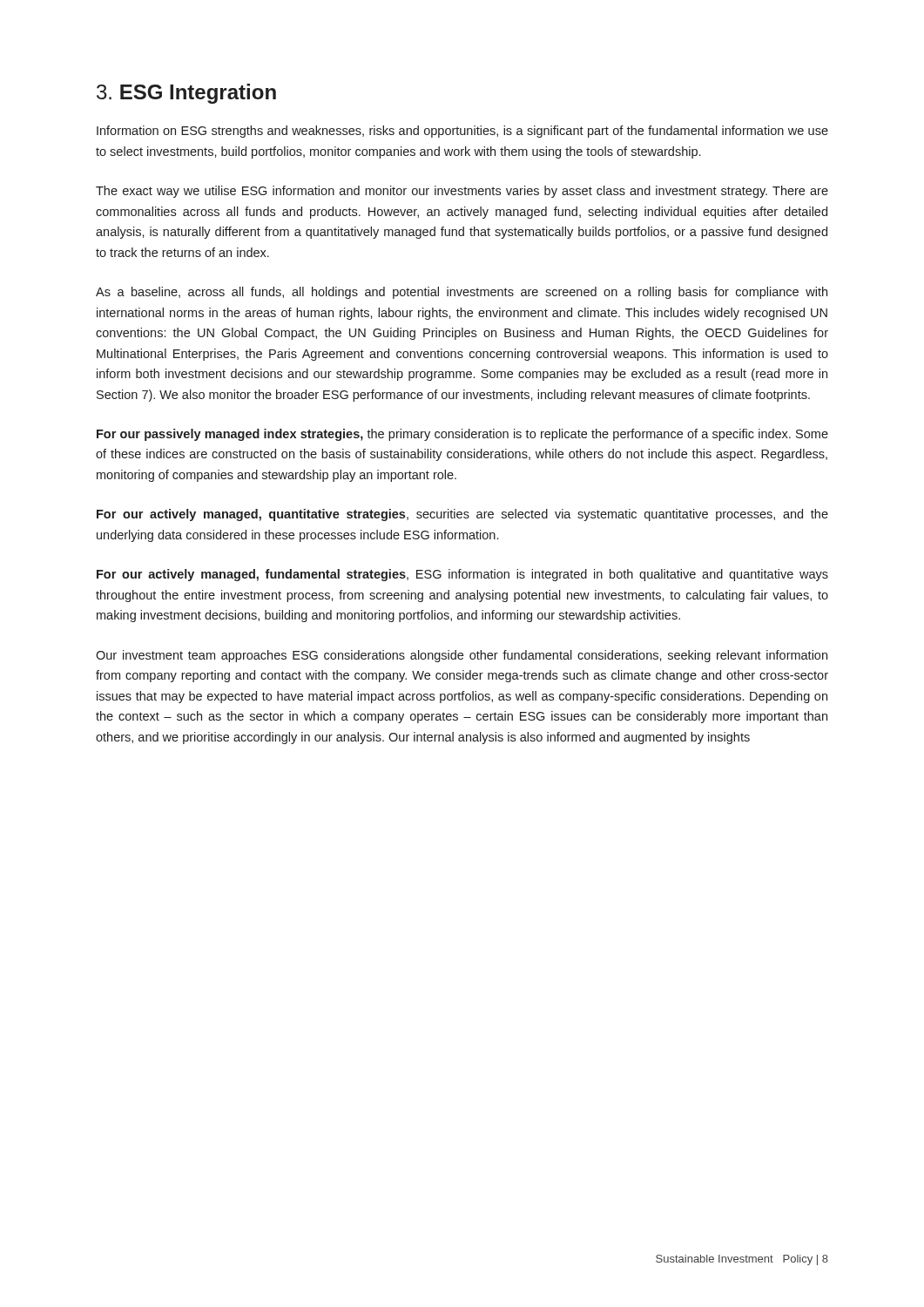The height and width of the screenshot is (1307, 924).
Task: Find the block on this page that starts "As a baseline, across"
Action: click(x=462, y=343)
